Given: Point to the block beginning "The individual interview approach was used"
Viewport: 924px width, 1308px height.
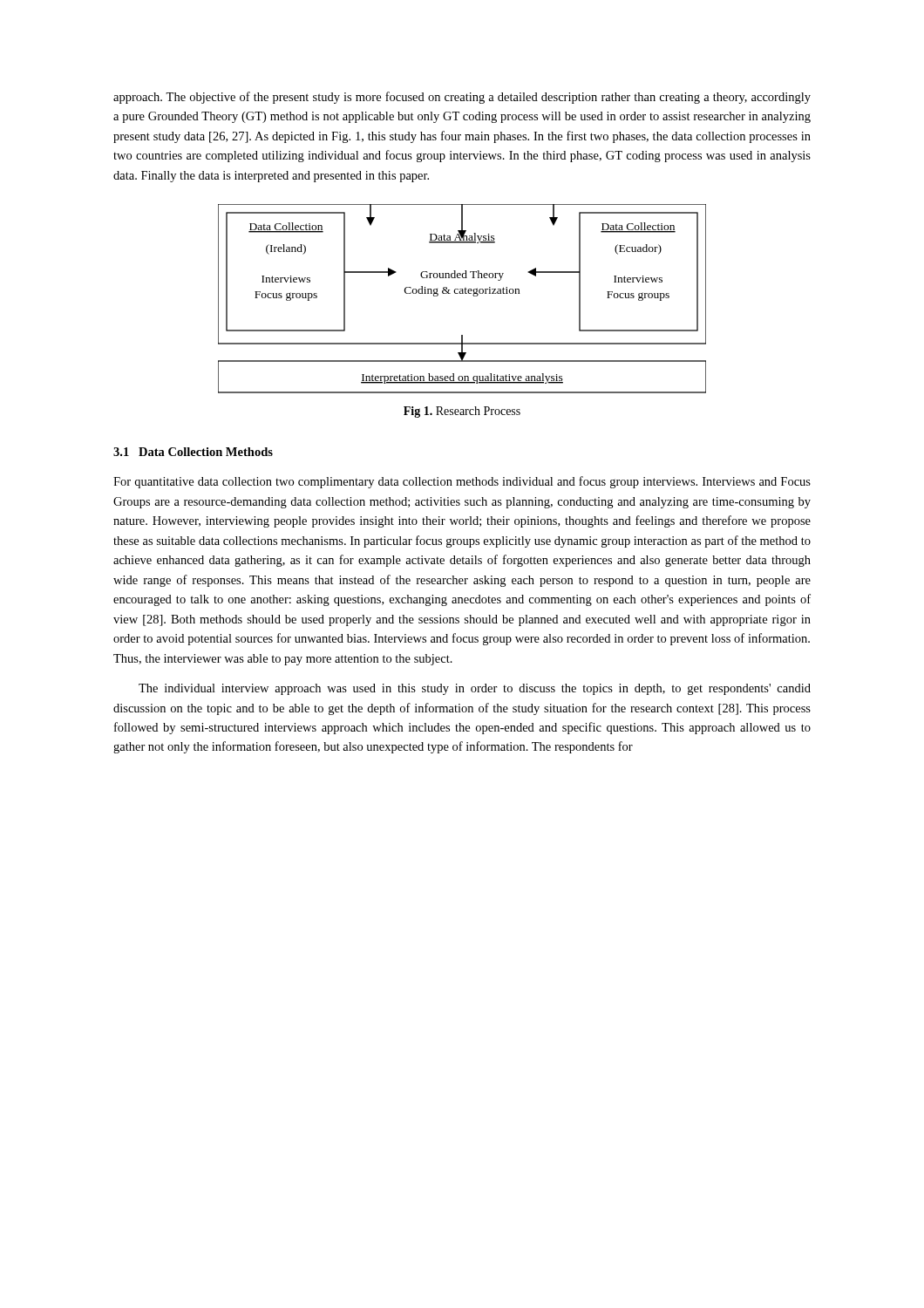Looking at the screenshot, I should pyautogui.click(x=462, y=717).
